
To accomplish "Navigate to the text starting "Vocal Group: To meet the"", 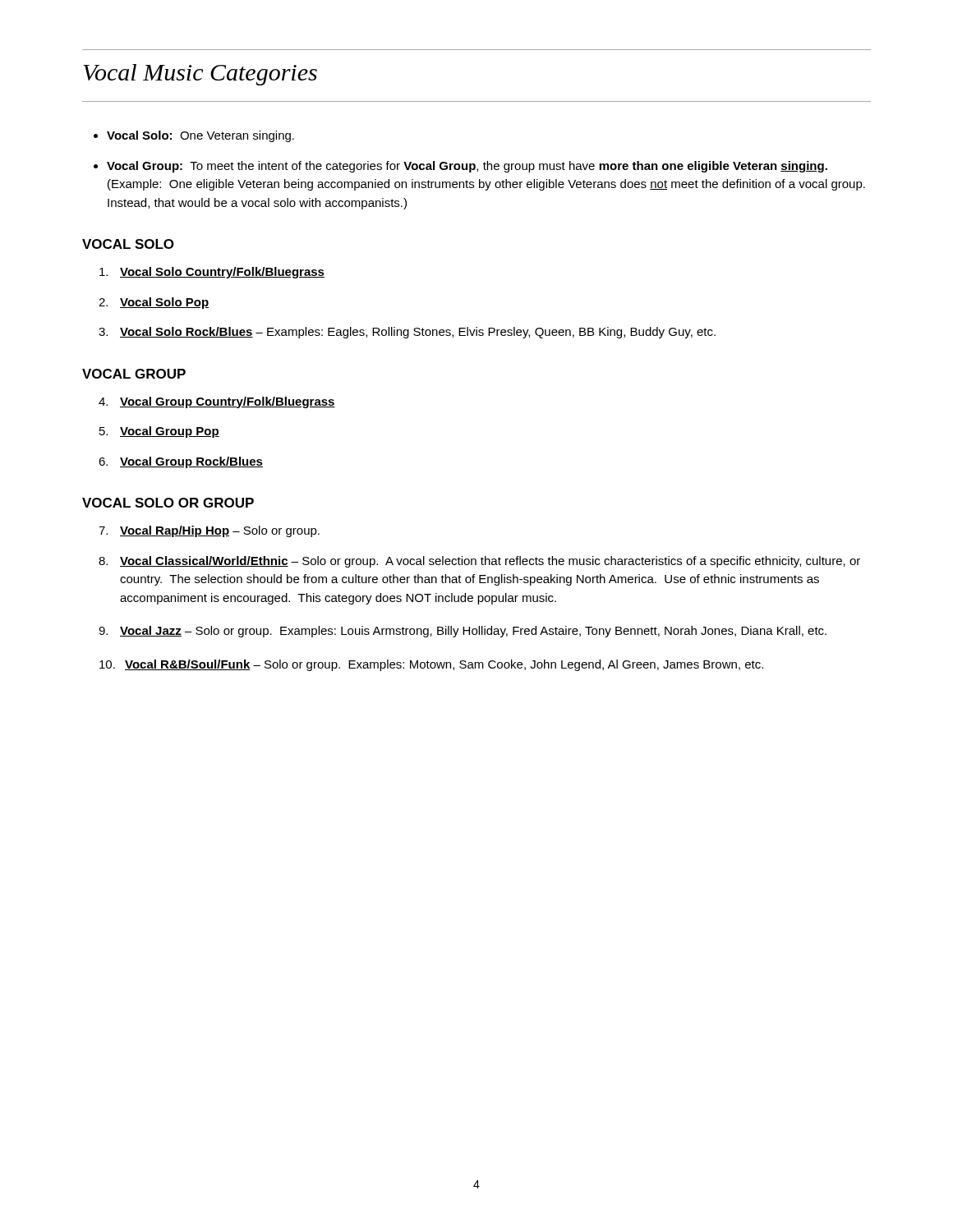I will point(488,184).
